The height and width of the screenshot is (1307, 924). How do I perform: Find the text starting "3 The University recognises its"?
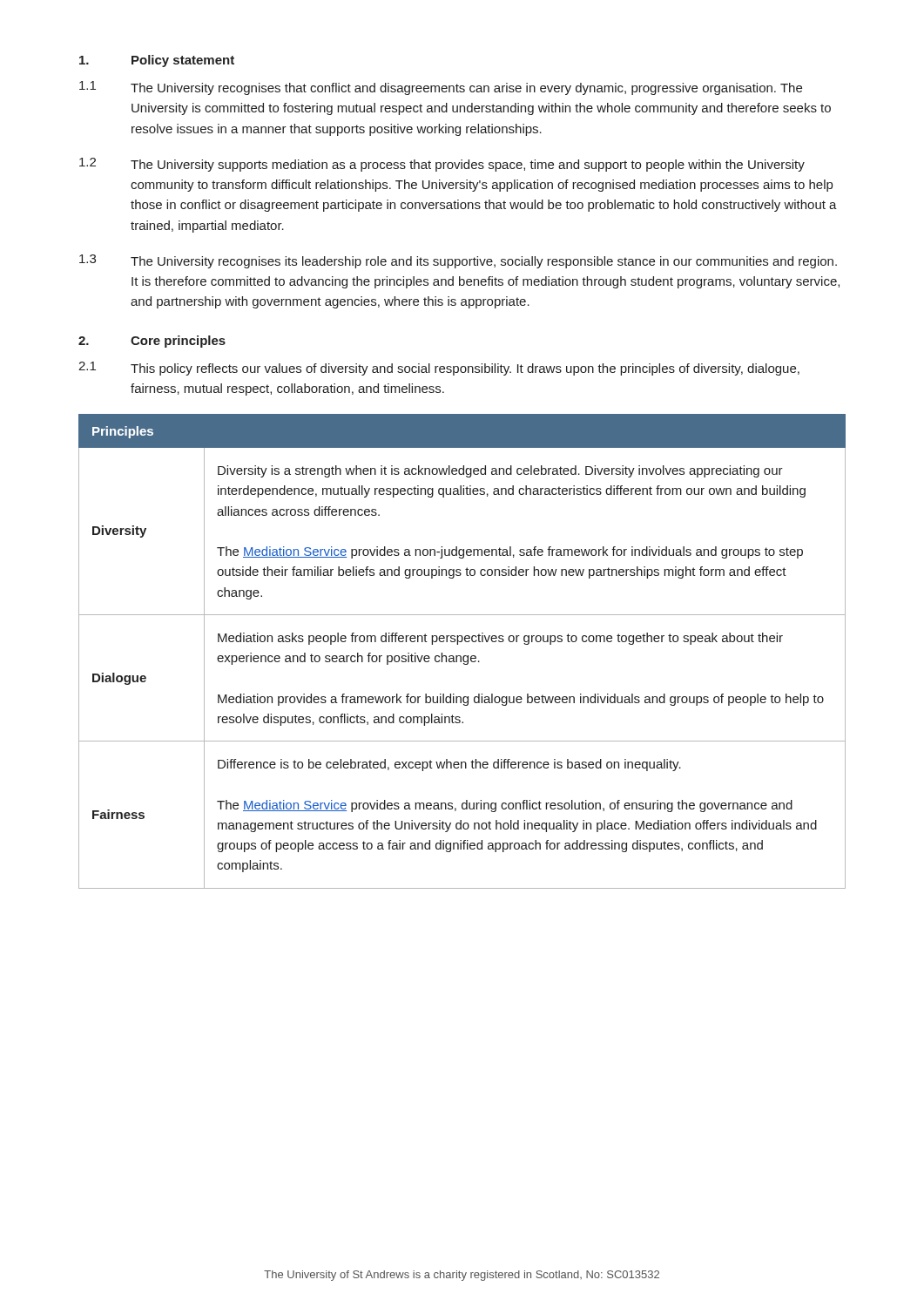point(462,281)
